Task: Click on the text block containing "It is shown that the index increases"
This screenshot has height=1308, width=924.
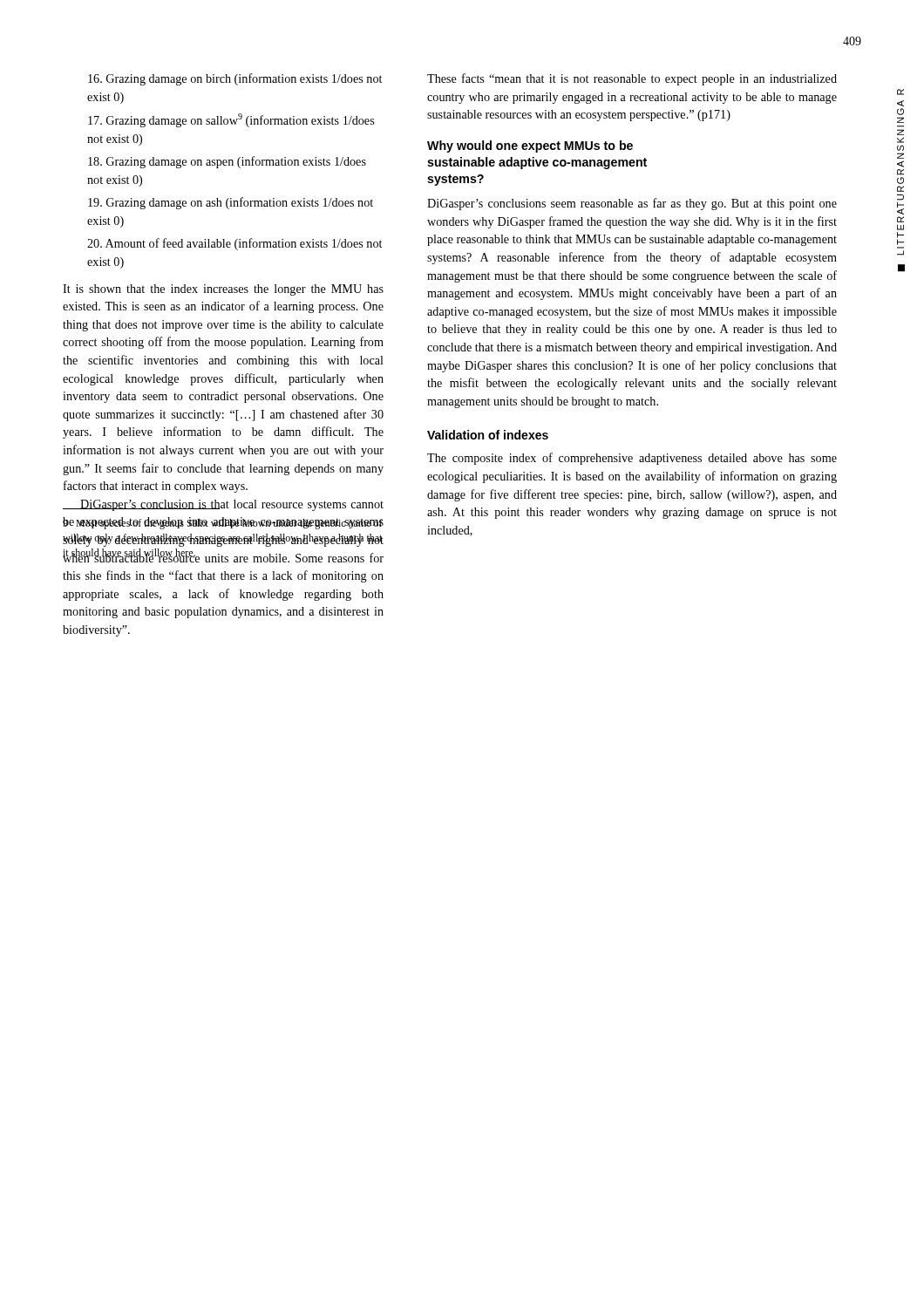Action: (x=223, y=459)
